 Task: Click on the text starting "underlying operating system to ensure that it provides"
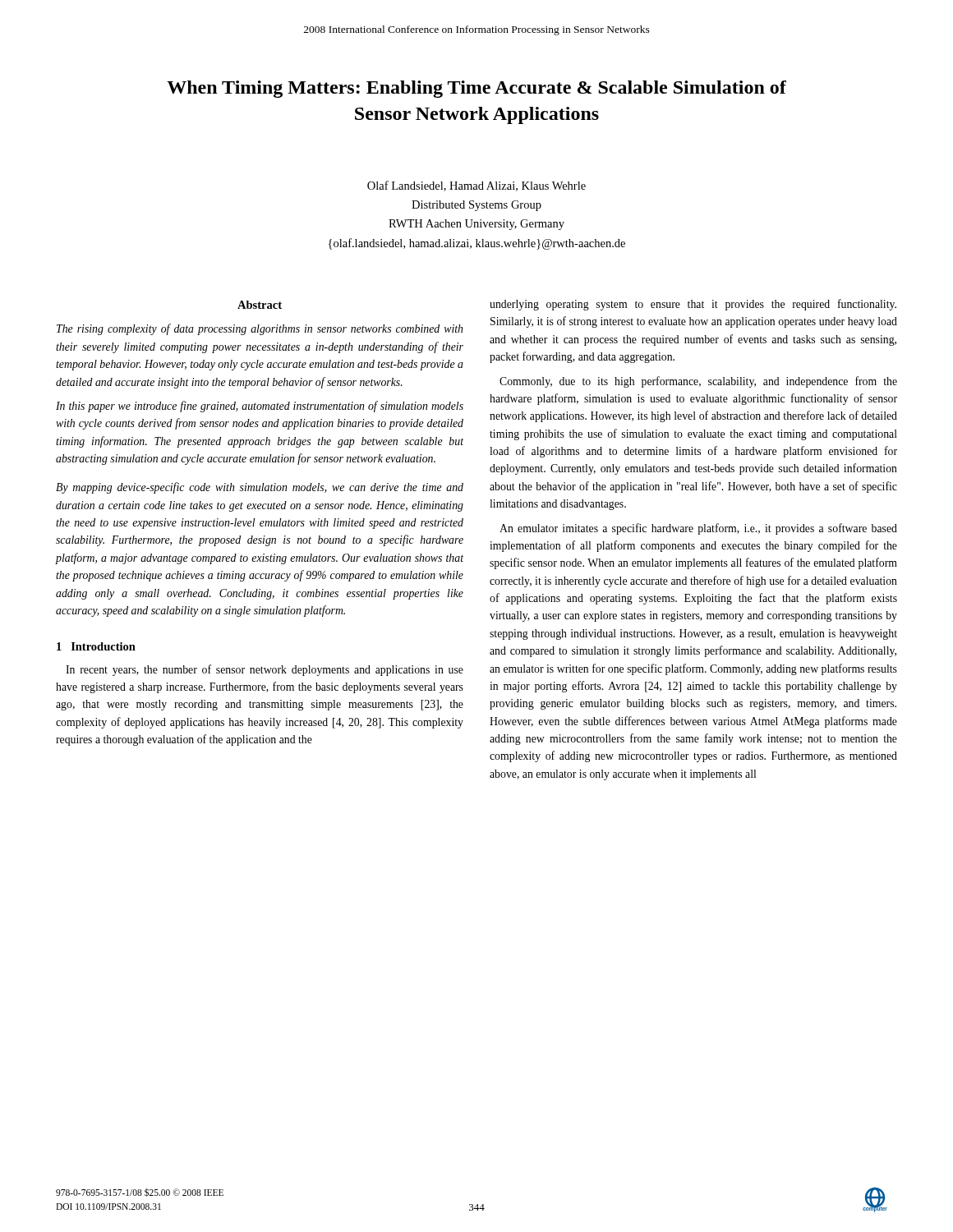(693, 539)
